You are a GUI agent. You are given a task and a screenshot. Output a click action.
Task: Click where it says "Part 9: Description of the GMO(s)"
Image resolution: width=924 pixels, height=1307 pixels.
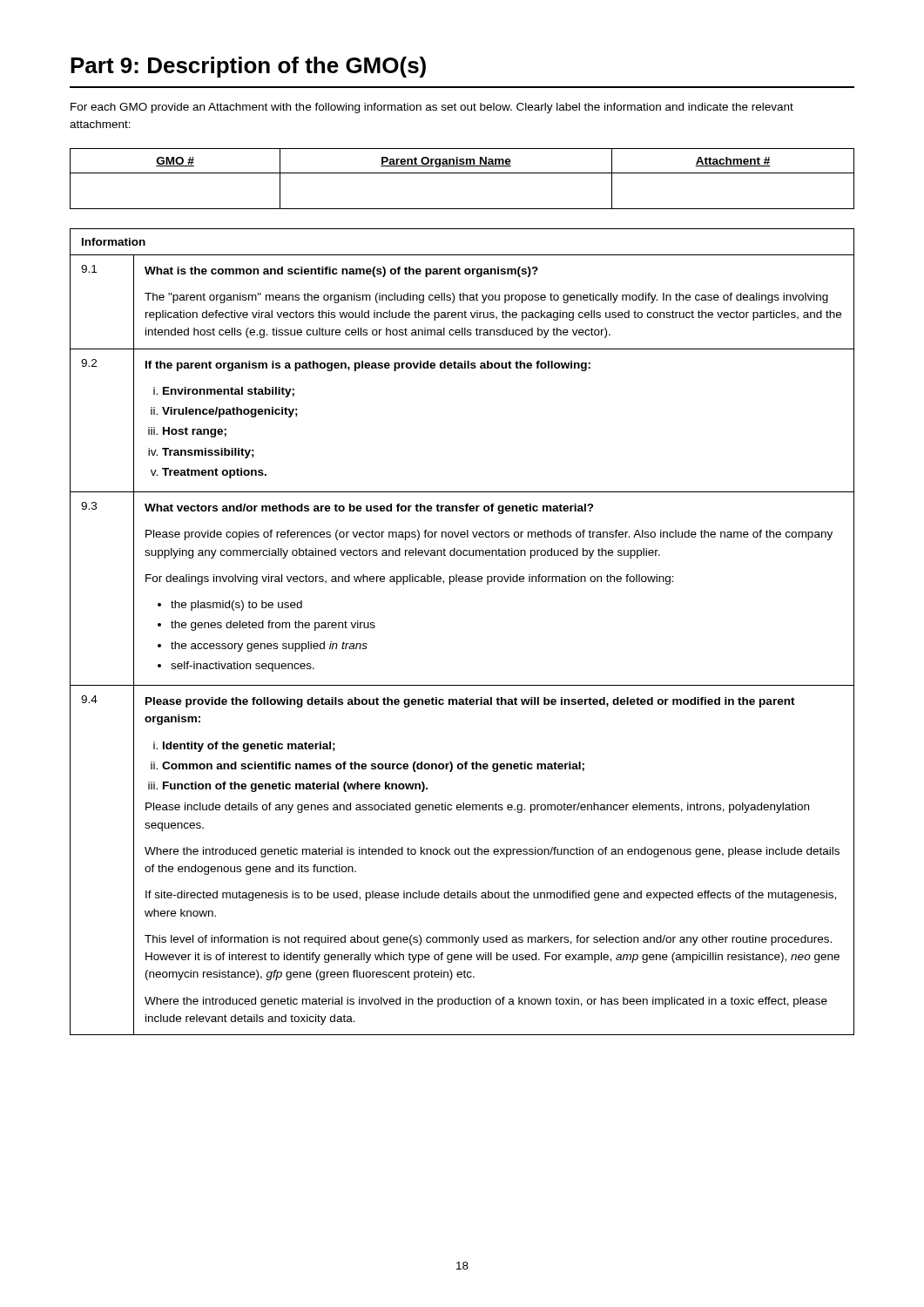pos(248,65)
